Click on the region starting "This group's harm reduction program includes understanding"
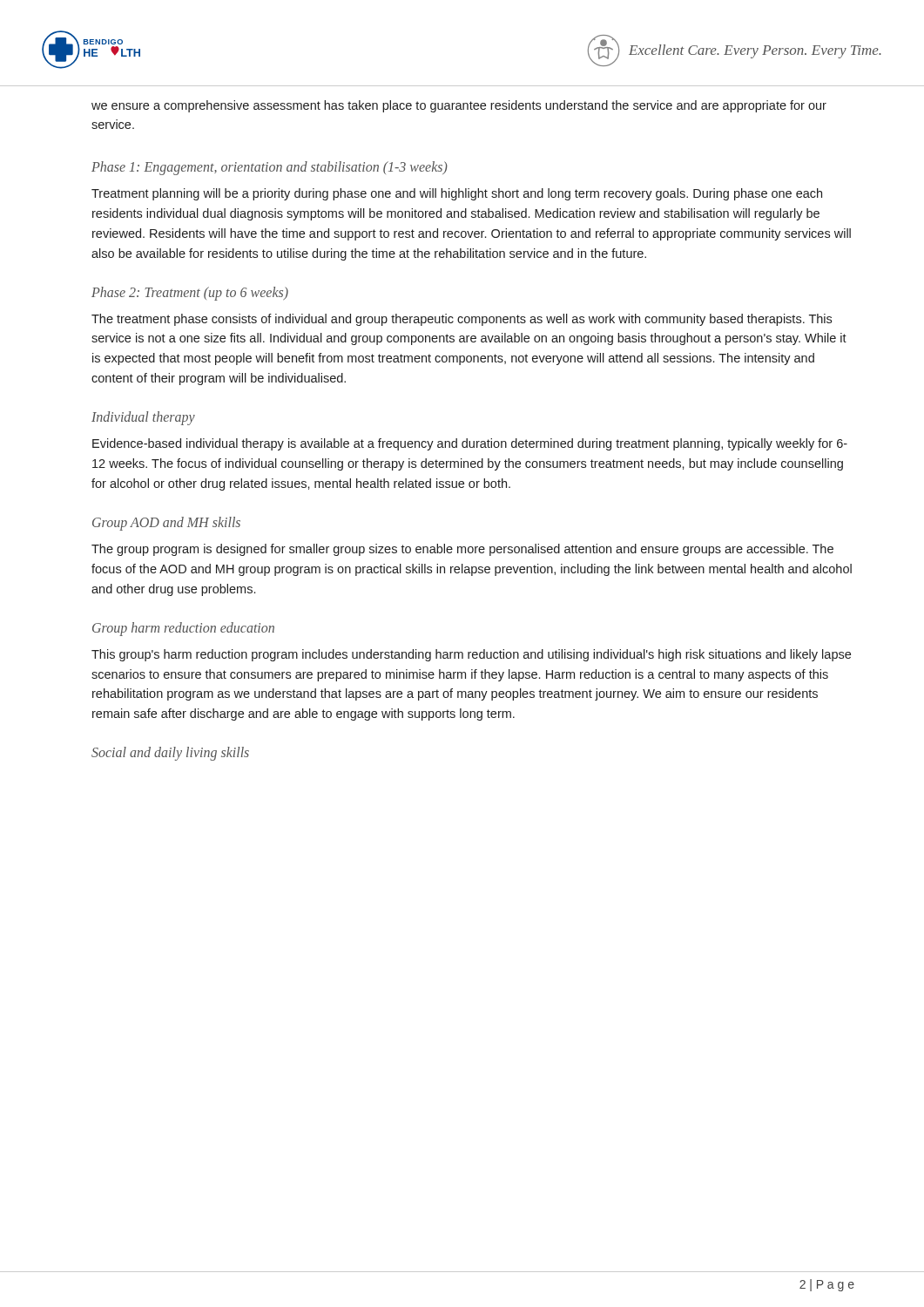The image size is (924, 1307). [x=472, y=684]
